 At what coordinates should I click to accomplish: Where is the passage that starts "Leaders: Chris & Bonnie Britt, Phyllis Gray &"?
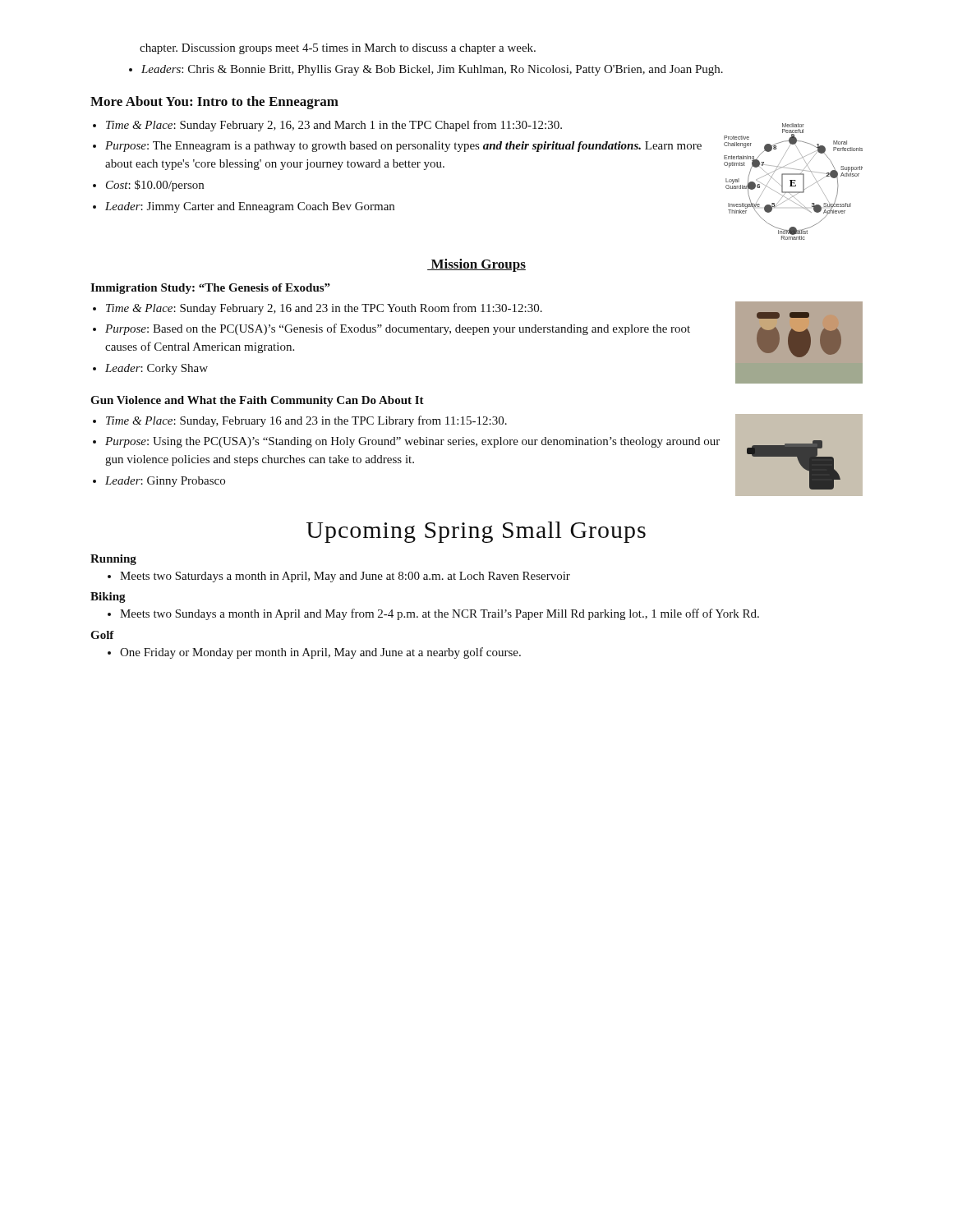point(495,70)
